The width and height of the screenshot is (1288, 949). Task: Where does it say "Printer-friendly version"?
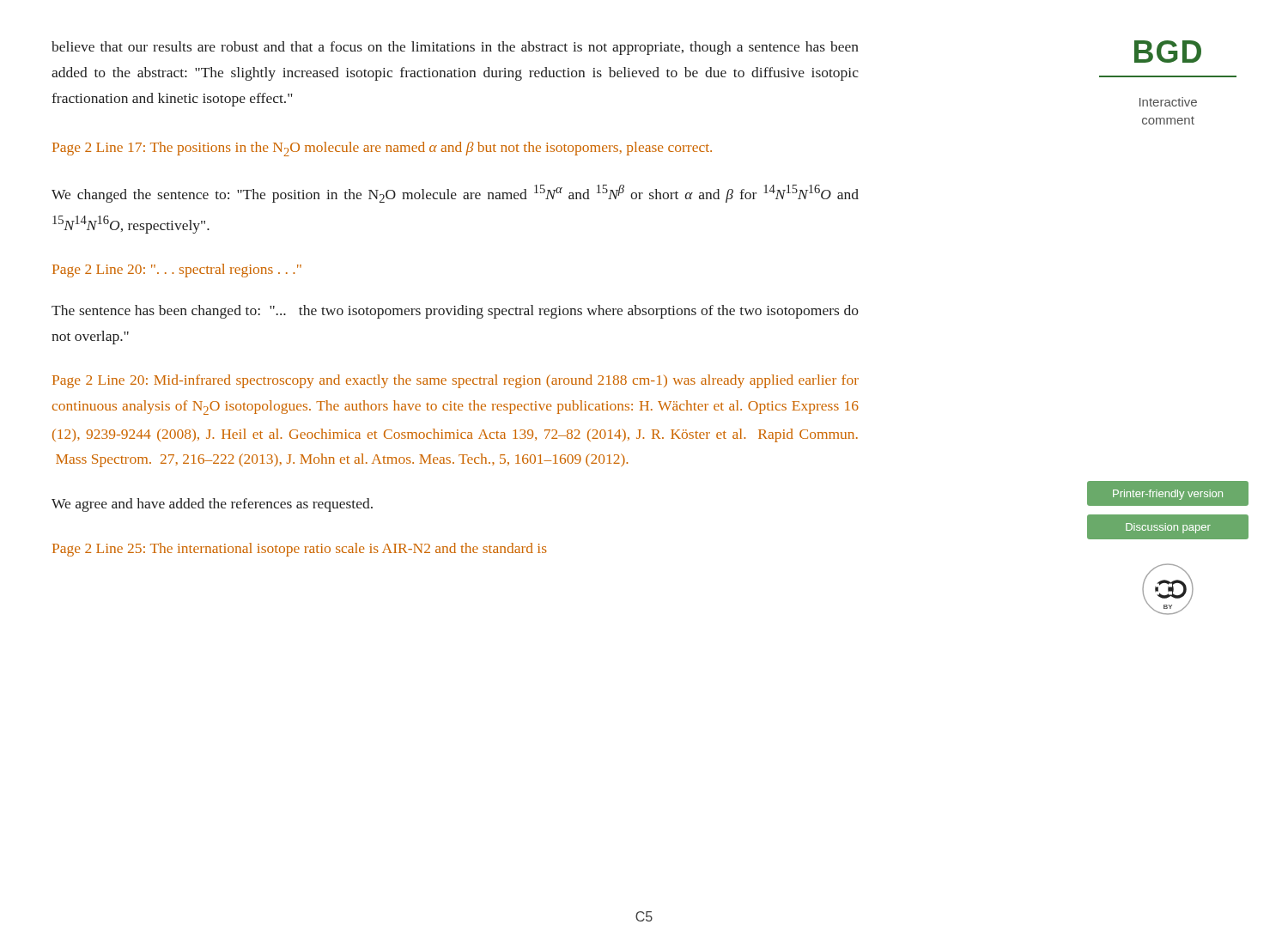[x=1168, y=493]
